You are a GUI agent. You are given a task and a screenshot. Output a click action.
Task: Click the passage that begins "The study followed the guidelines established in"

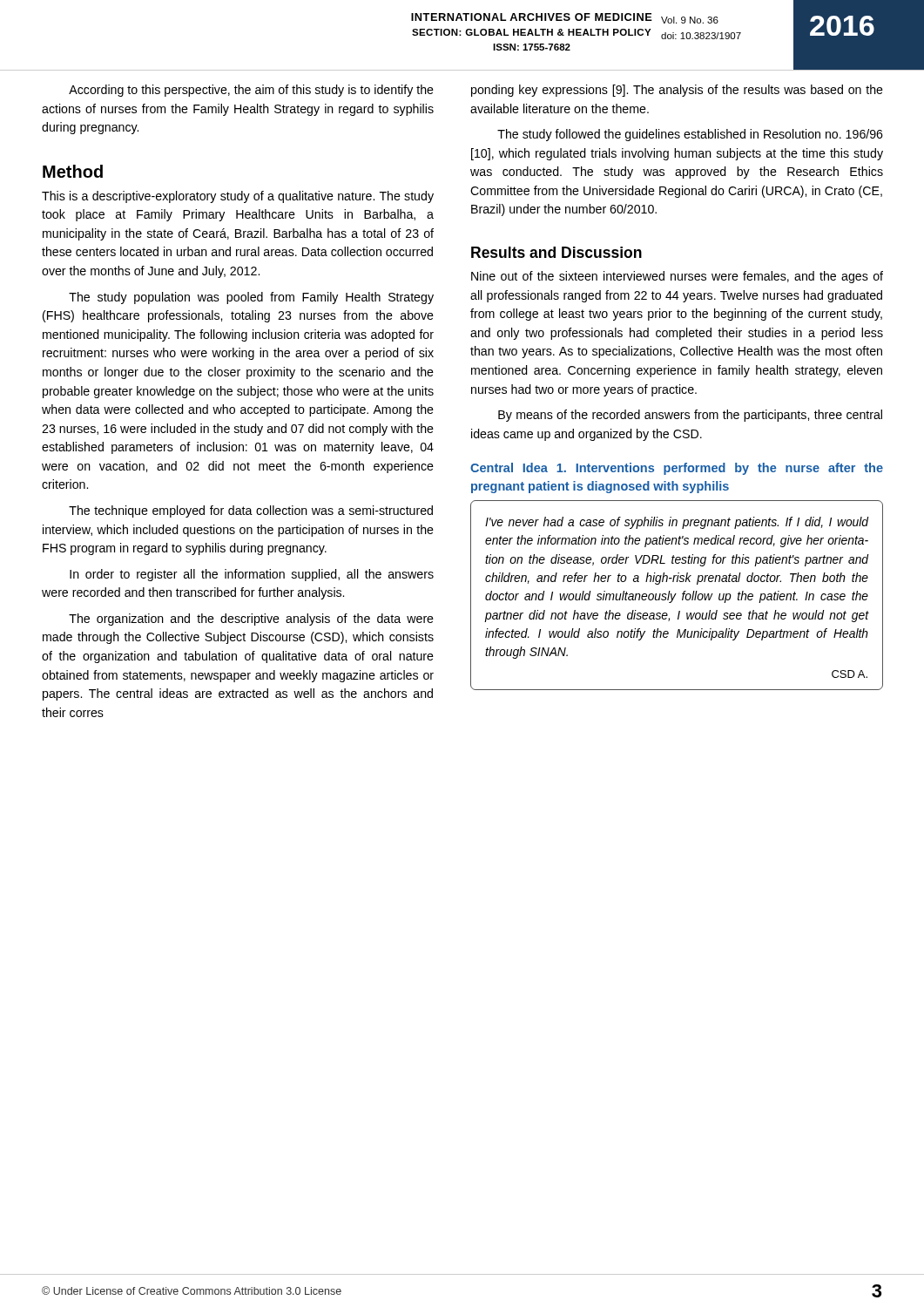pyautogui.click(x=677, y=173)
